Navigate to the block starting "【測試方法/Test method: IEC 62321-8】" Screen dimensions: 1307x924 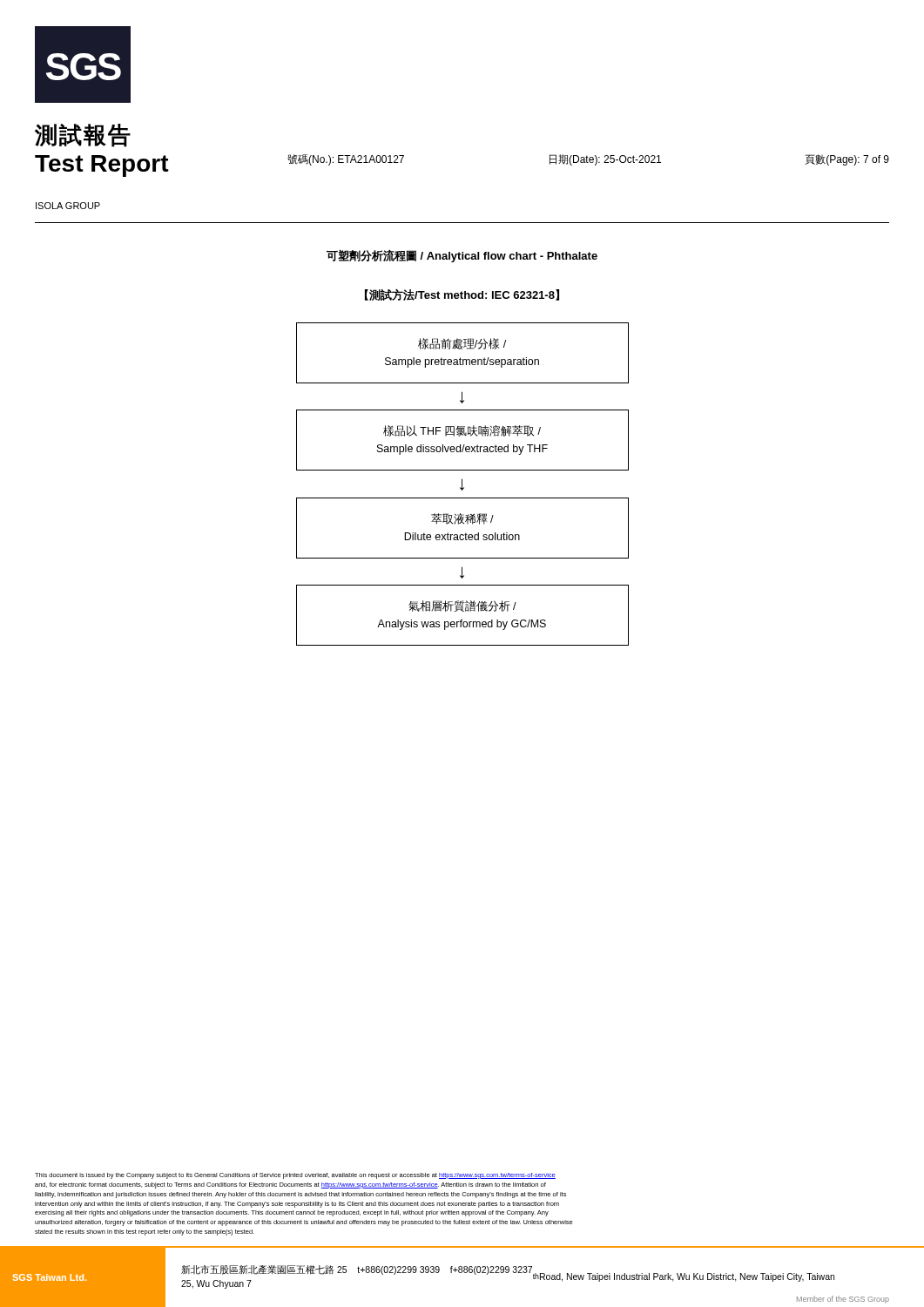pos(462,295)
